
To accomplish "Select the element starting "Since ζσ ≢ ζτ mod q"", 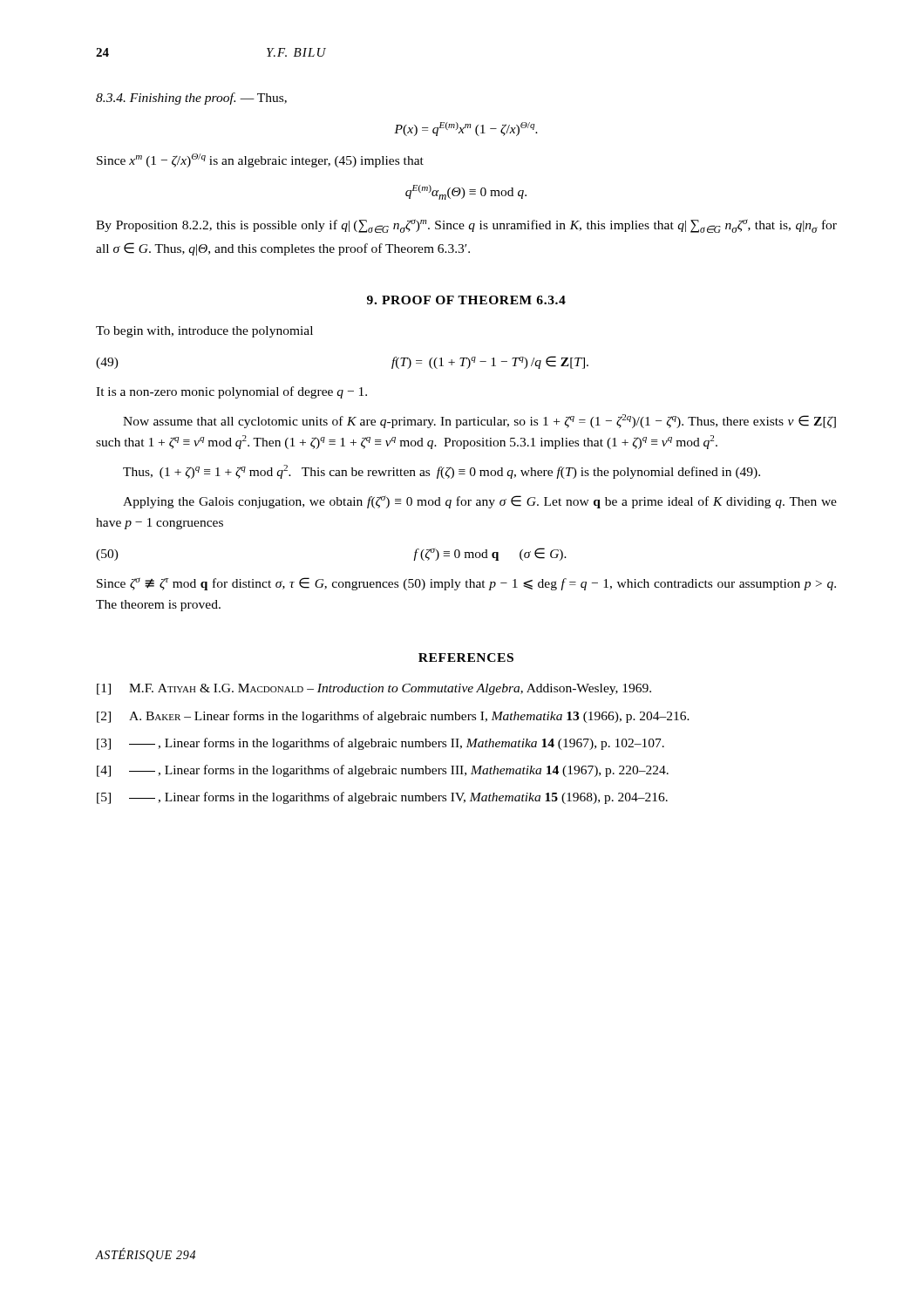I will coord(466,593).
